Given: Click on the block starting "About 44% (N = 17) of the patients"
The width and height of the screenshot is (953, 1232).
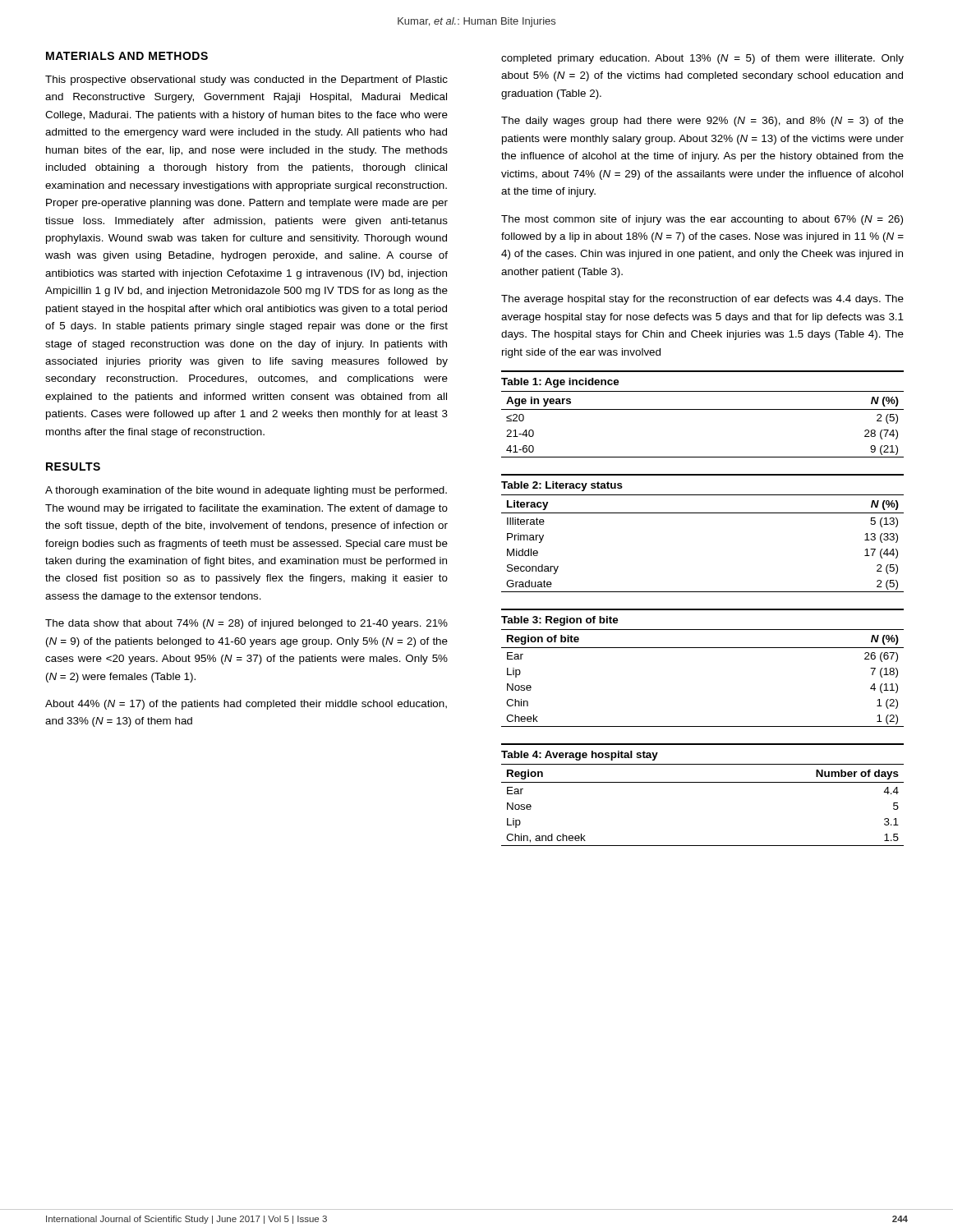Looking at the screenshot, I should [246, 712].
